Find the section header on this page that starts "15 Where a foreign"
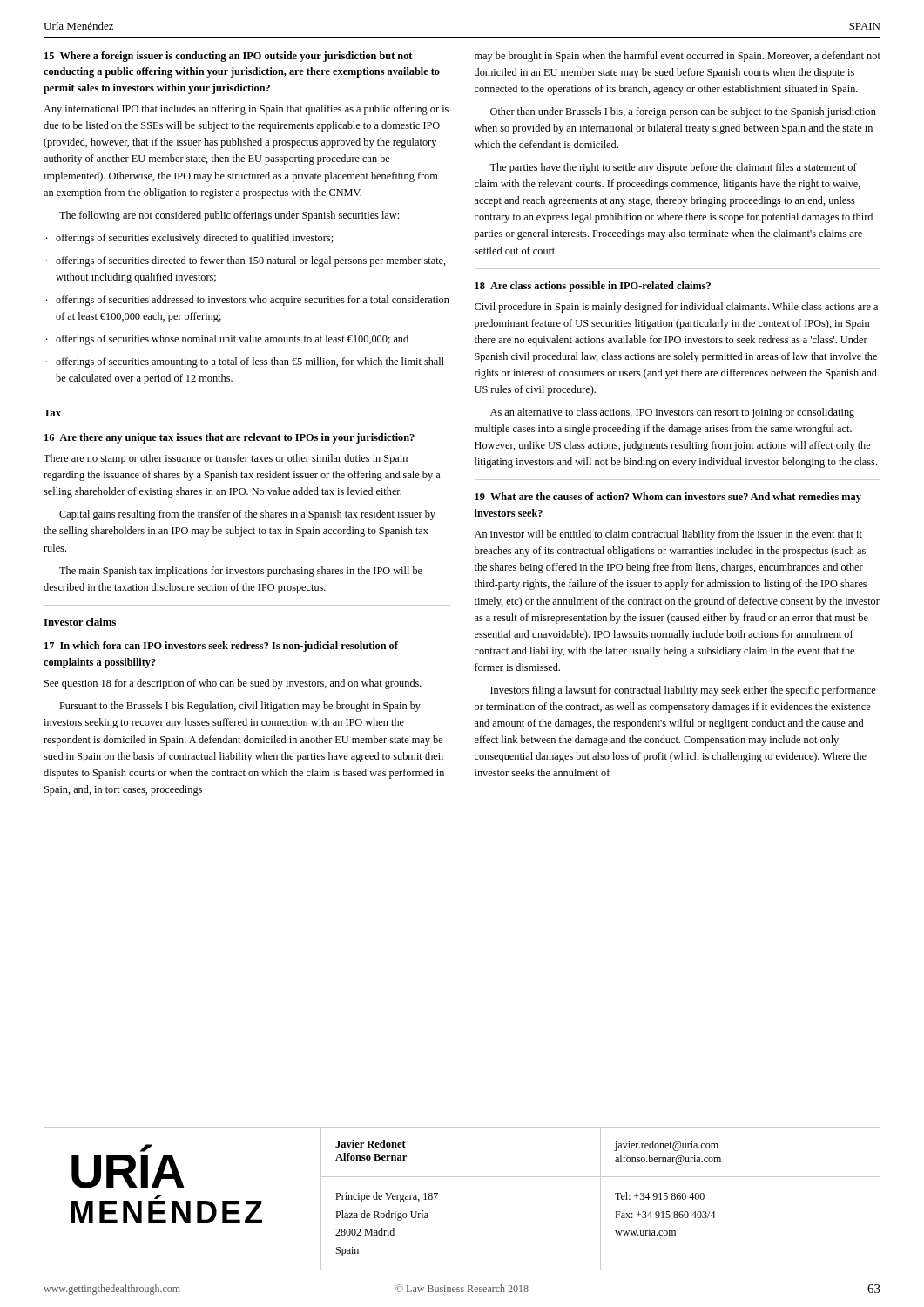Image resolution: width=924 pixels, height=1307 pixels. click(x=247, y=72)
